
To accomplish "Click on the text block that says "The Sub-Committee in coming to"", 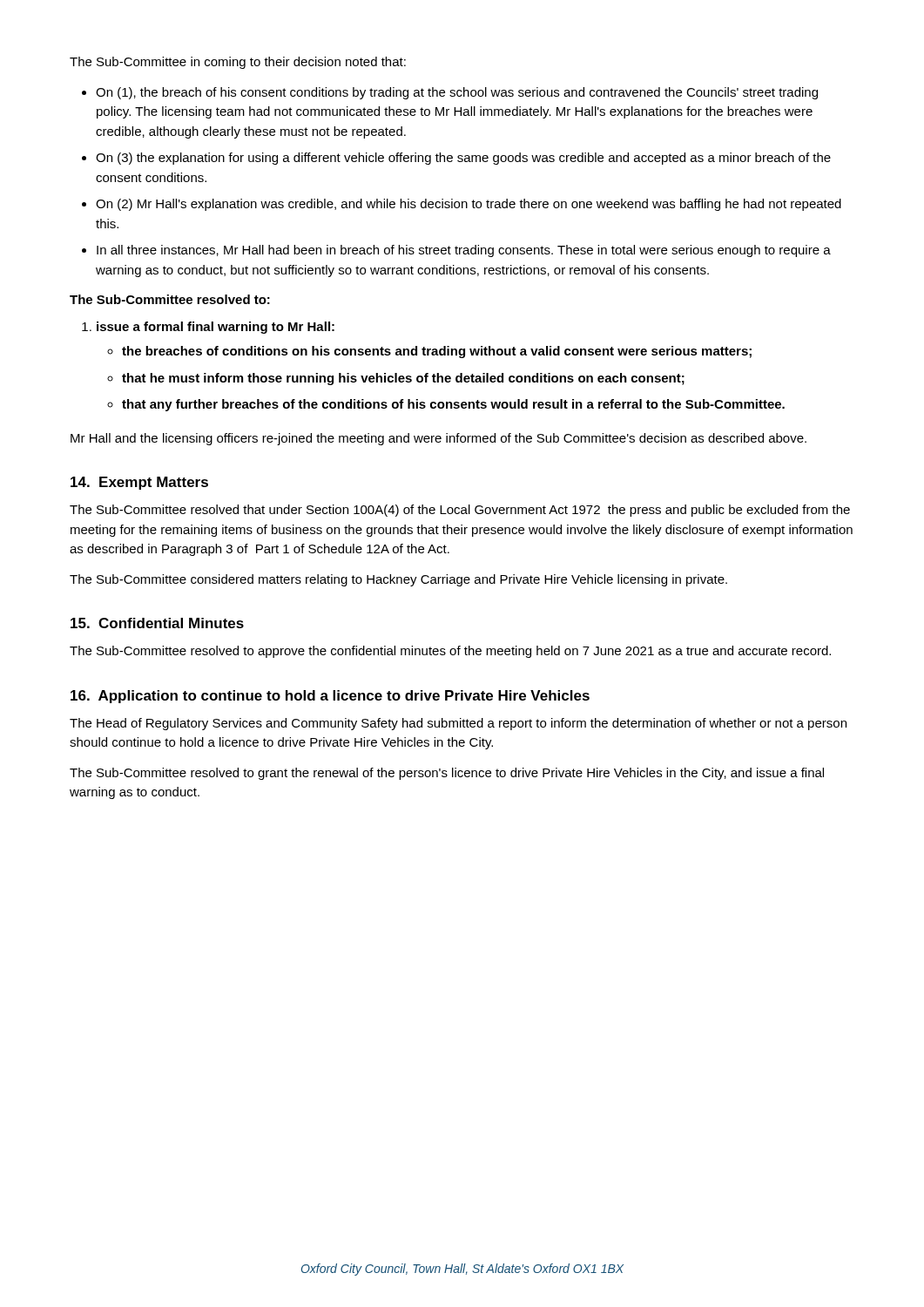I will 238,61.
